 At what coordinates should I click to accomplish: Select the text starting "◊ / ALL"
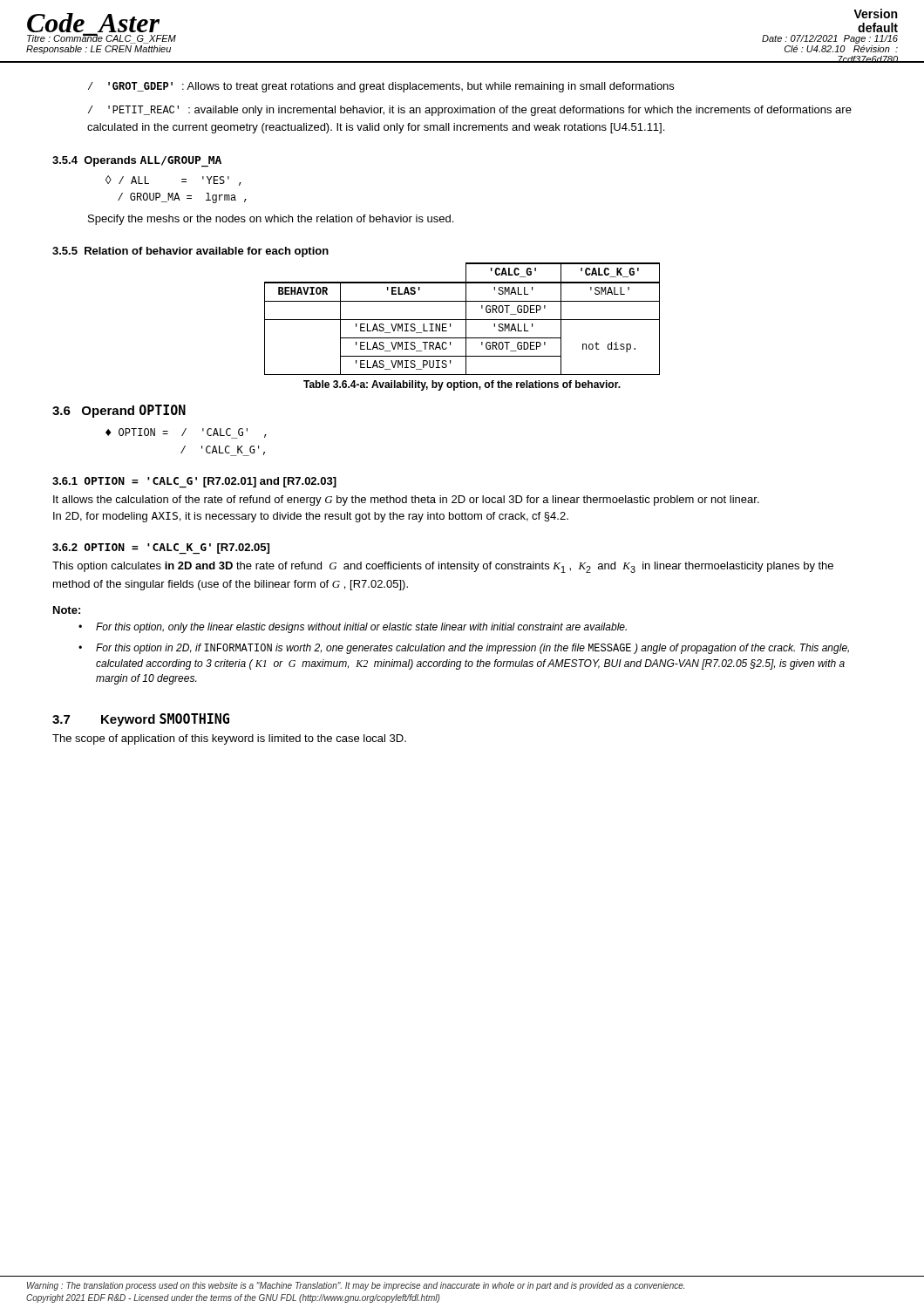click(x=177, y=188)
